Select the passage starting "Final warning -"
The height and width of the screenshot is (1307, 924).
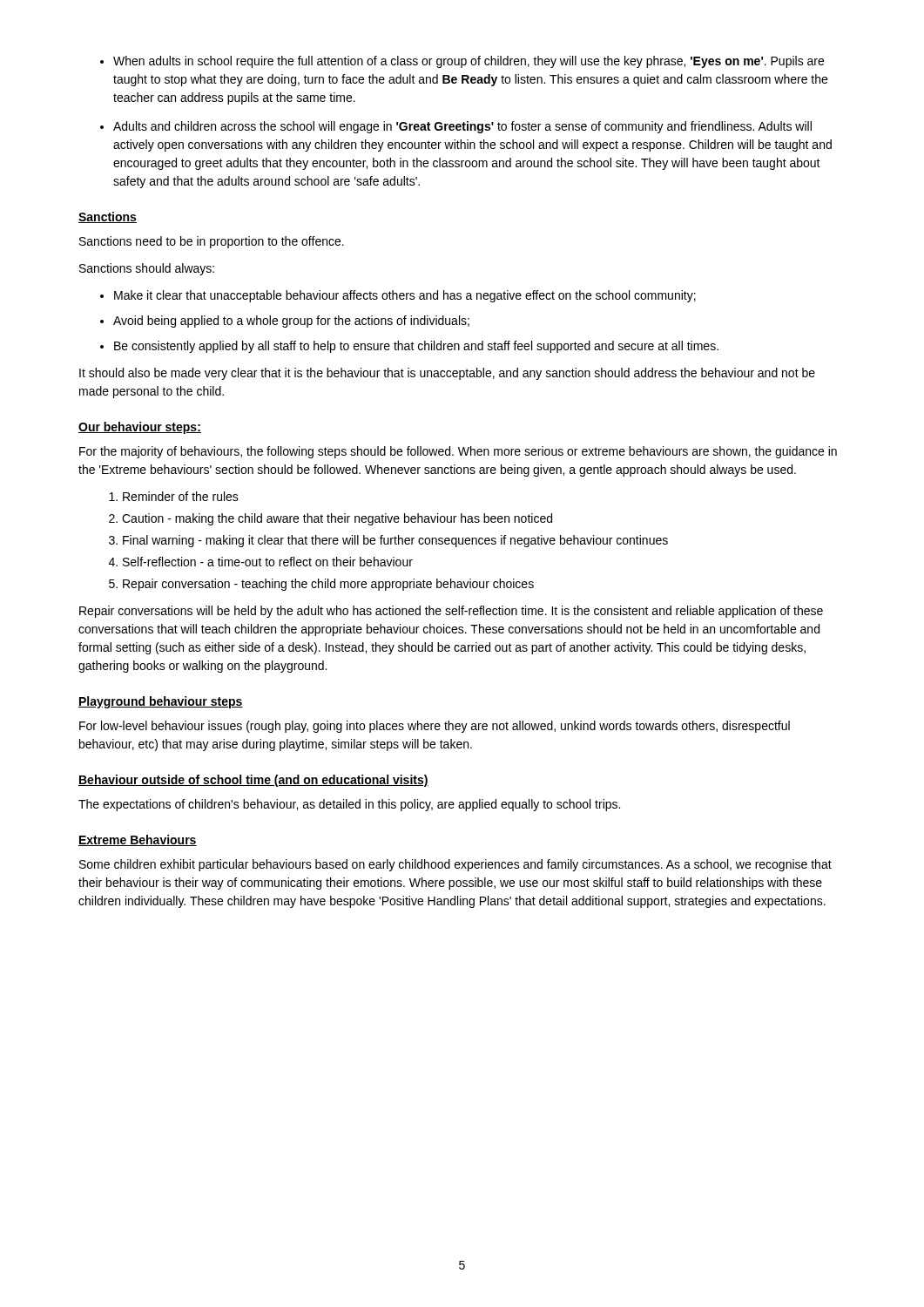395,540
